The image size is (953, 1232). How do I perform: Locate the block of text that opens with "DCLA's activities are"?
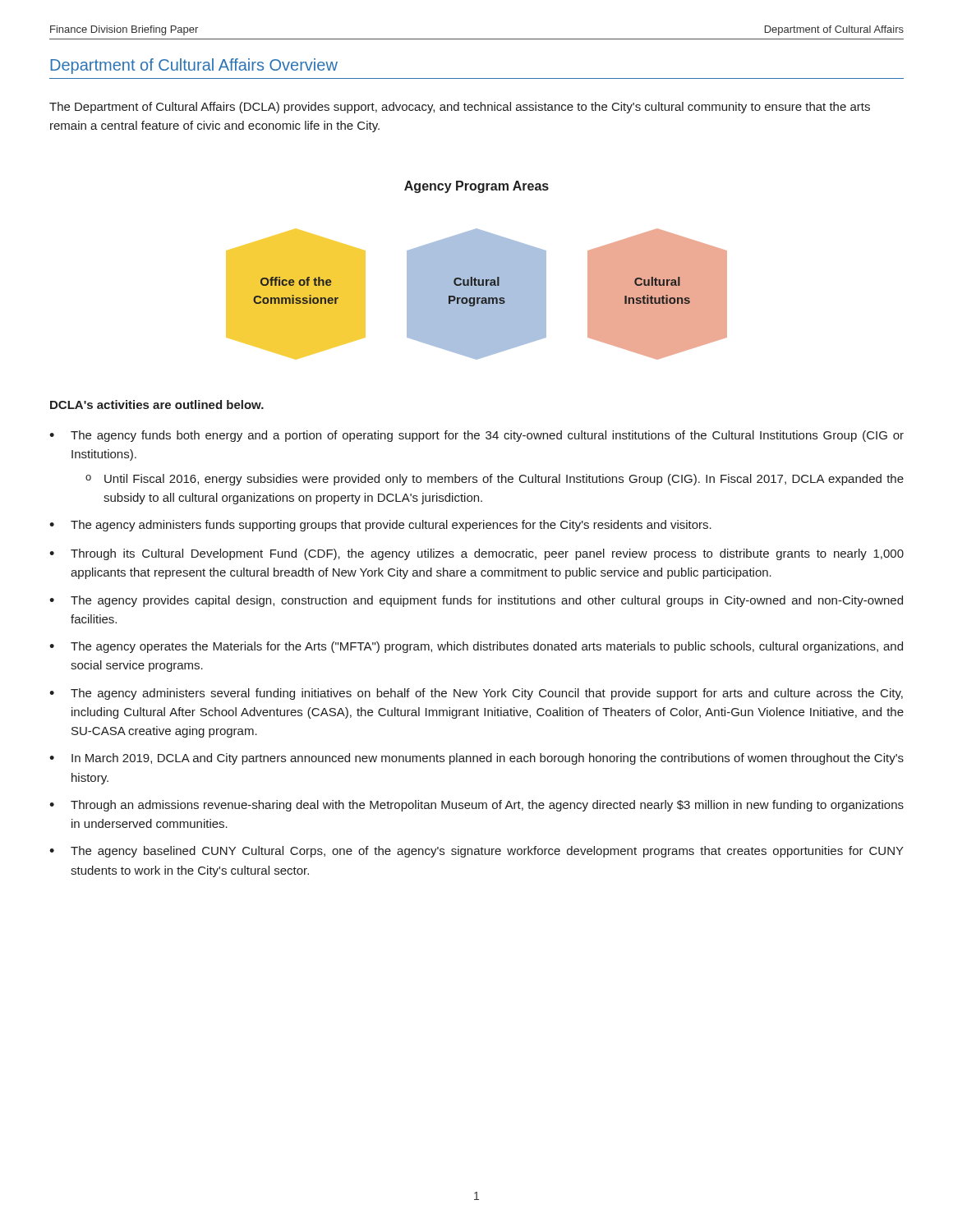tap(157, 405)
